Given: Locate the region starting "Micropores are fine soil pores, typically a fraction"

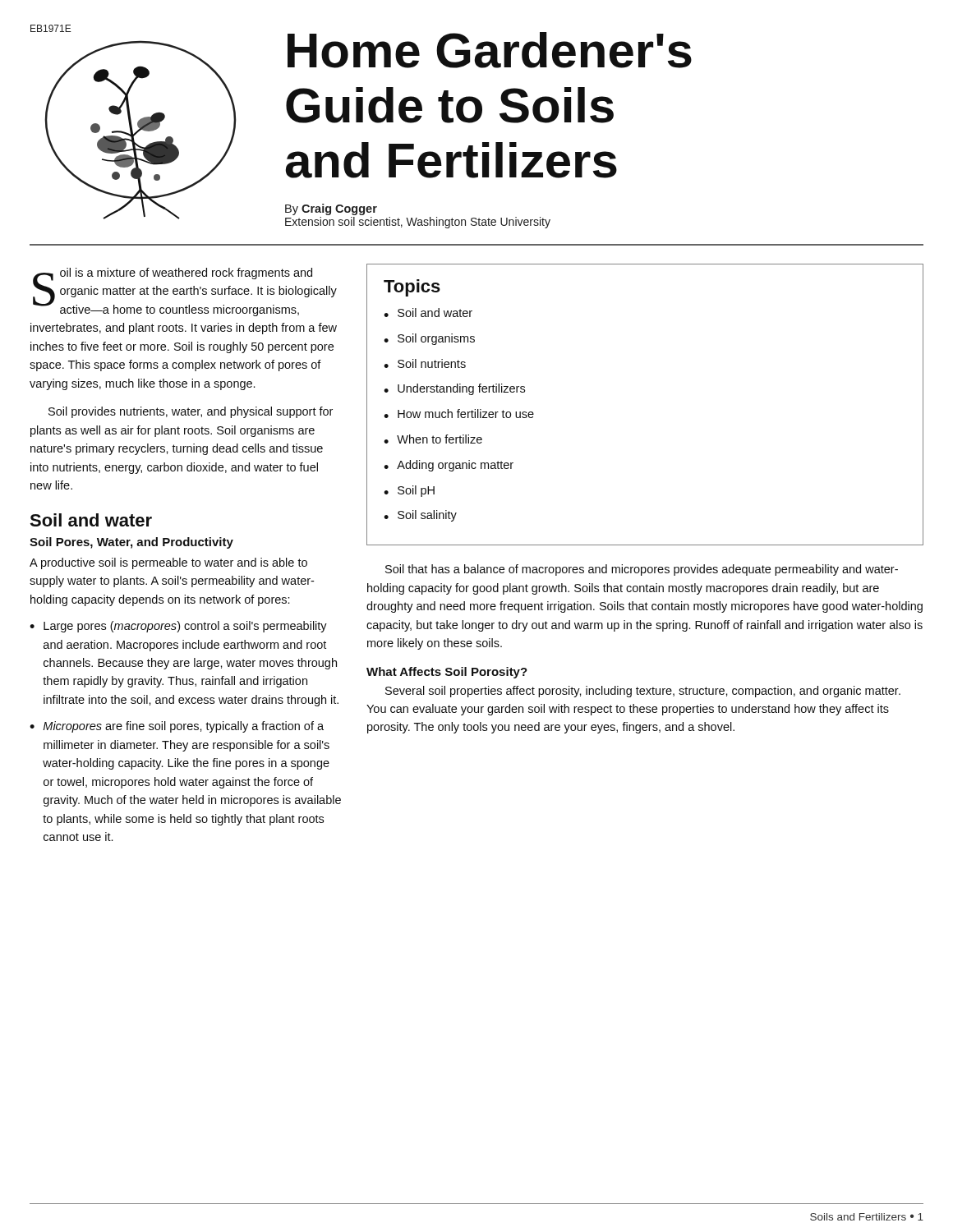Looking at the screenshot, I should 192,782.
